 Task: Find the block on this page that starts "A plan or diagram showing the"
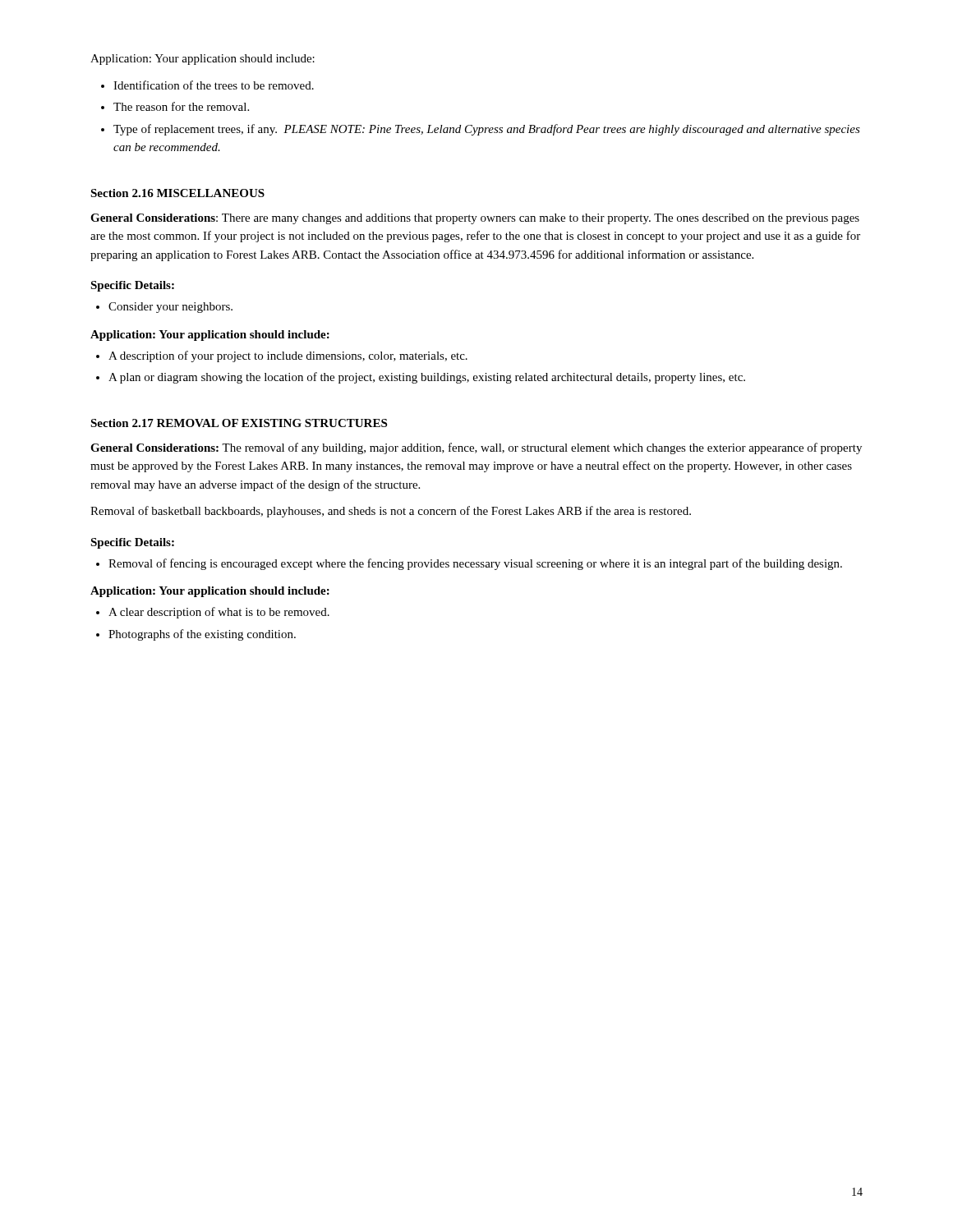427,377
